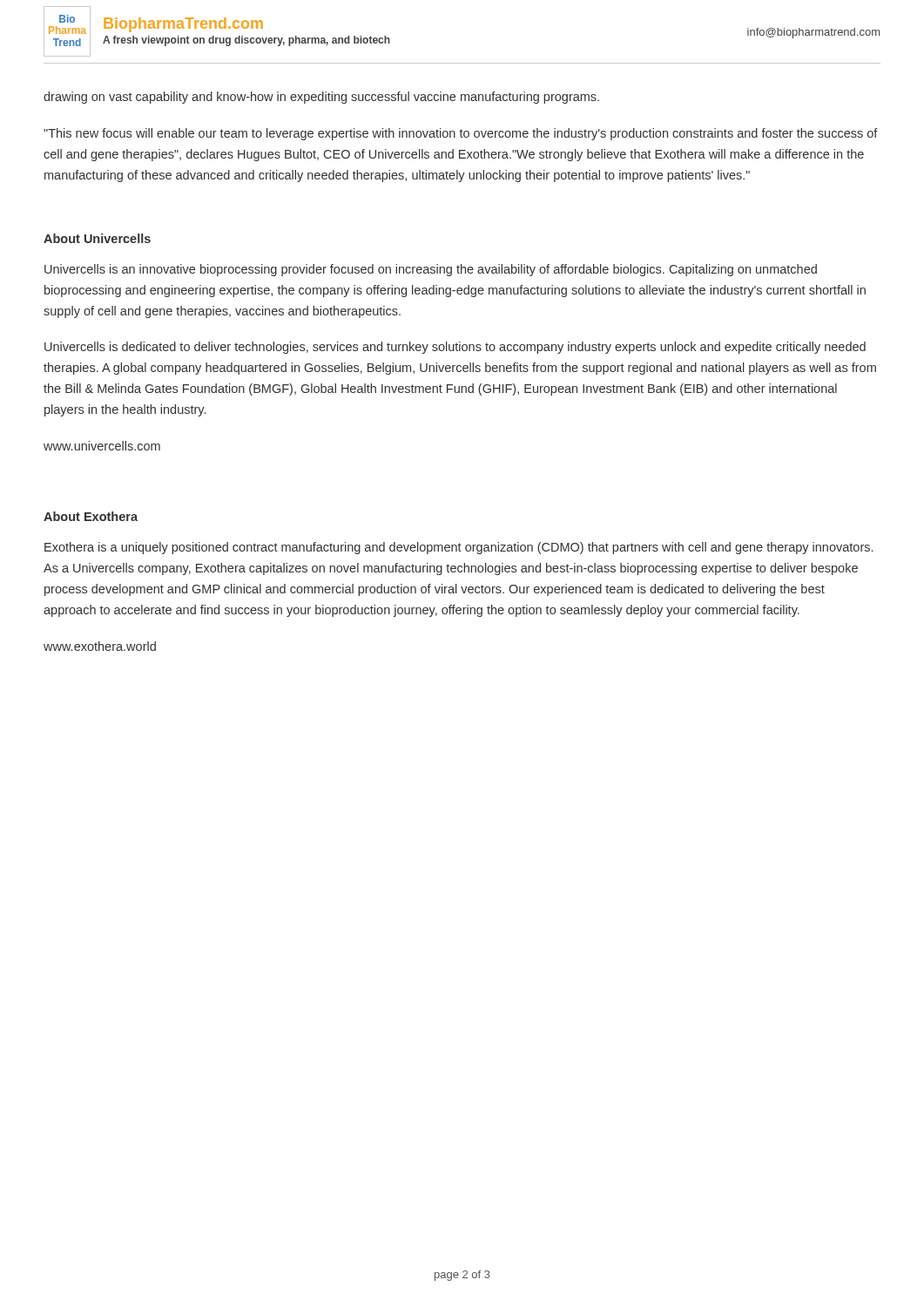Locate the block of text that opens with "Univercells is dedicated to deliver technologies,"
This screenshot has height=1307, width=924.
click(460, 378)
